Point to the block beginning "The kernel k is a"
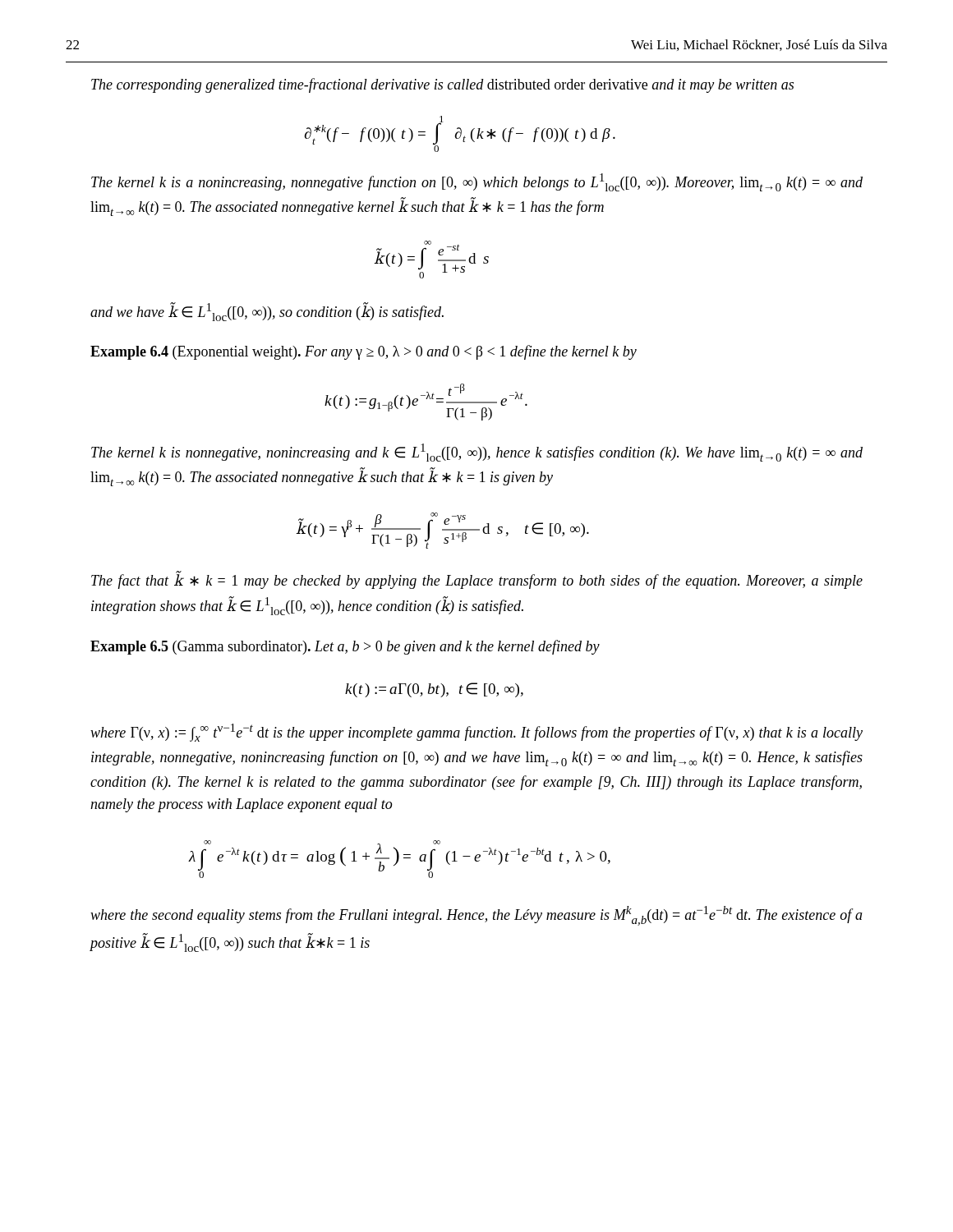This screenshot has width=953, height=1232. (x=476, y=195)
